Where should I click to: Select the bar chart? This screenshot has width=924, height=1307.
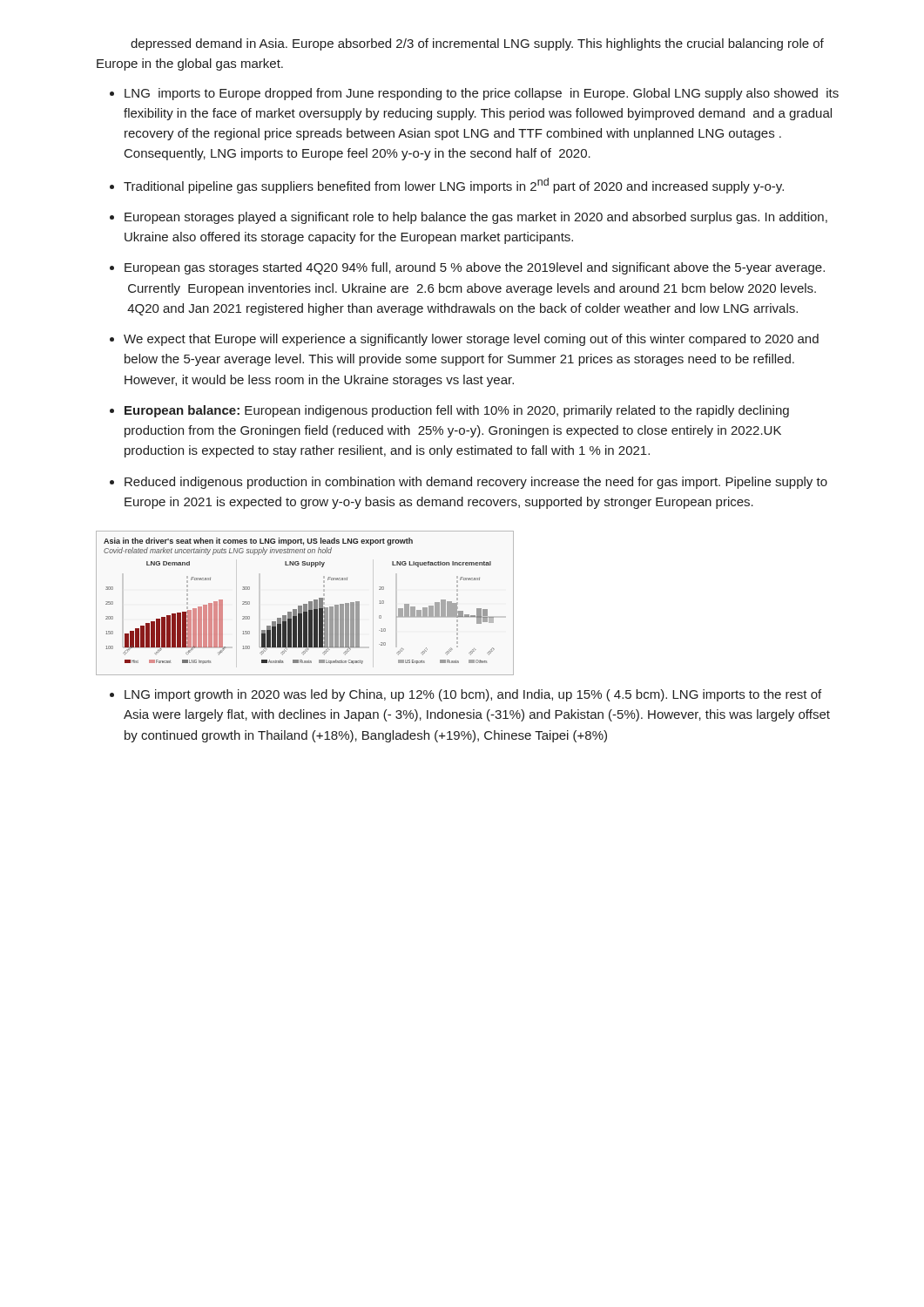(x=470, y=603)
